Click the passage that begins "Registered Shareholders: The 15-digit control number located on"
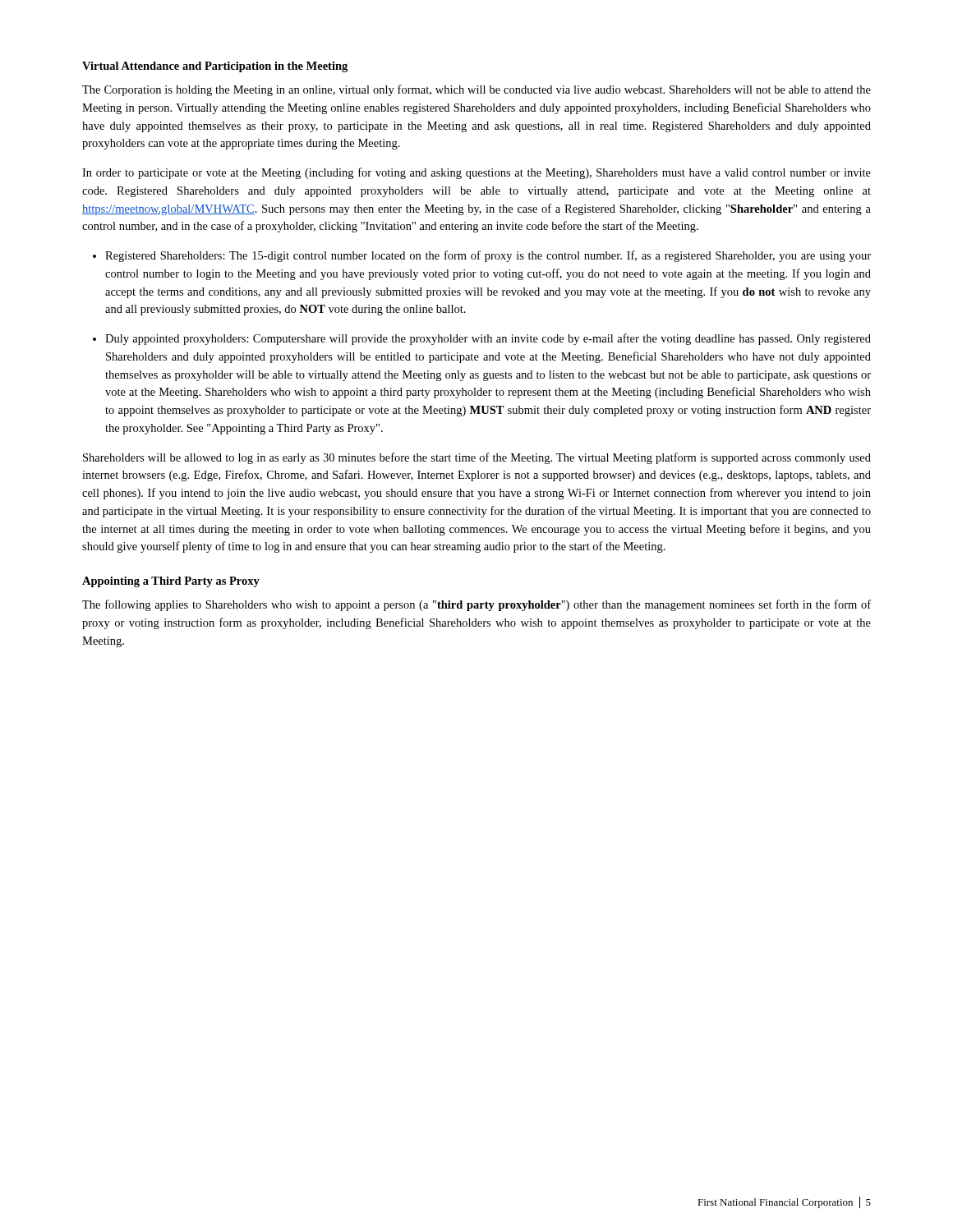Image resolution: width=953 pixels, height=1232 pixels. tap(488, 282)
